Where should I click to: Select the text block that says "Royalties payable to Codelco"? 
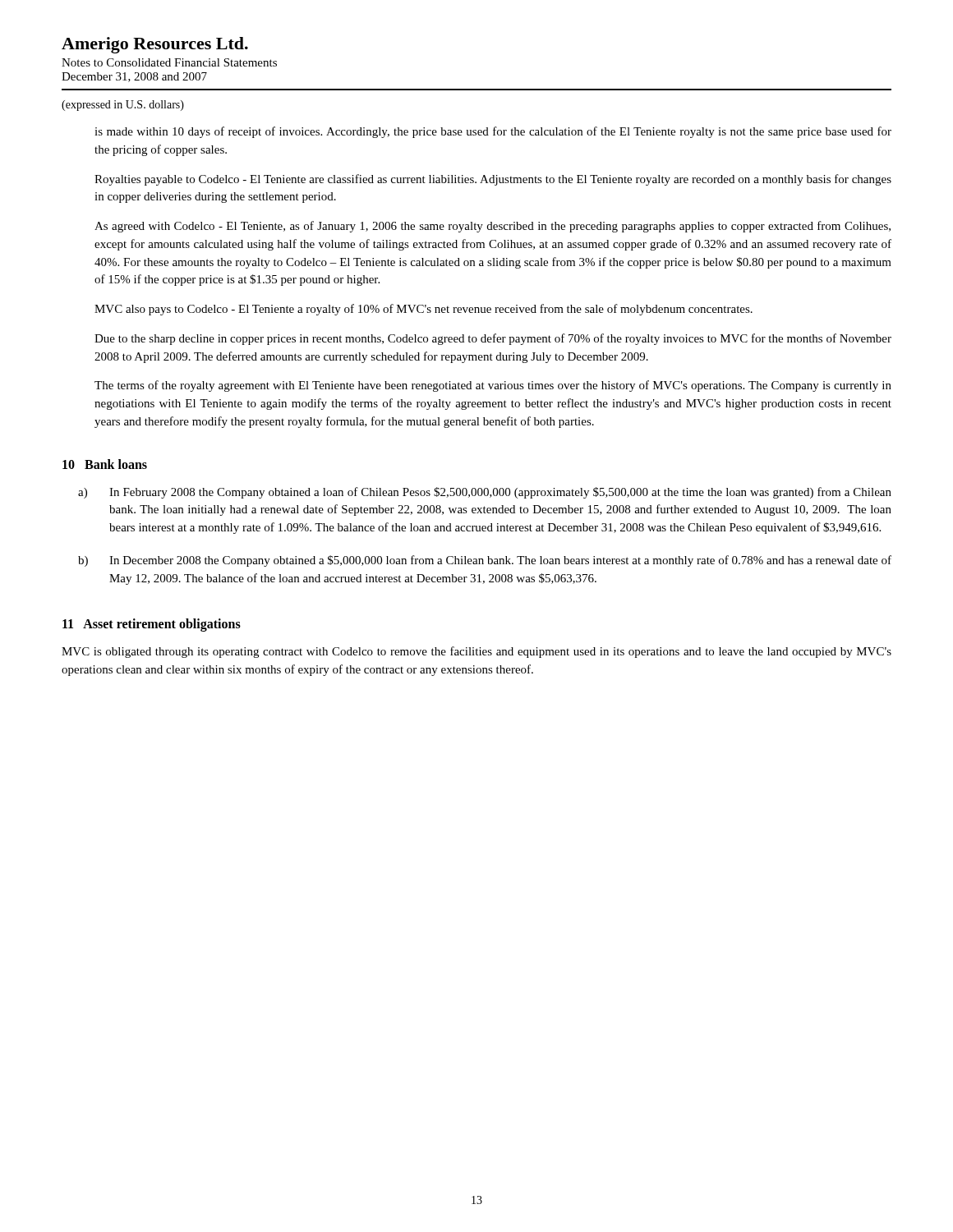click(493, 188)
